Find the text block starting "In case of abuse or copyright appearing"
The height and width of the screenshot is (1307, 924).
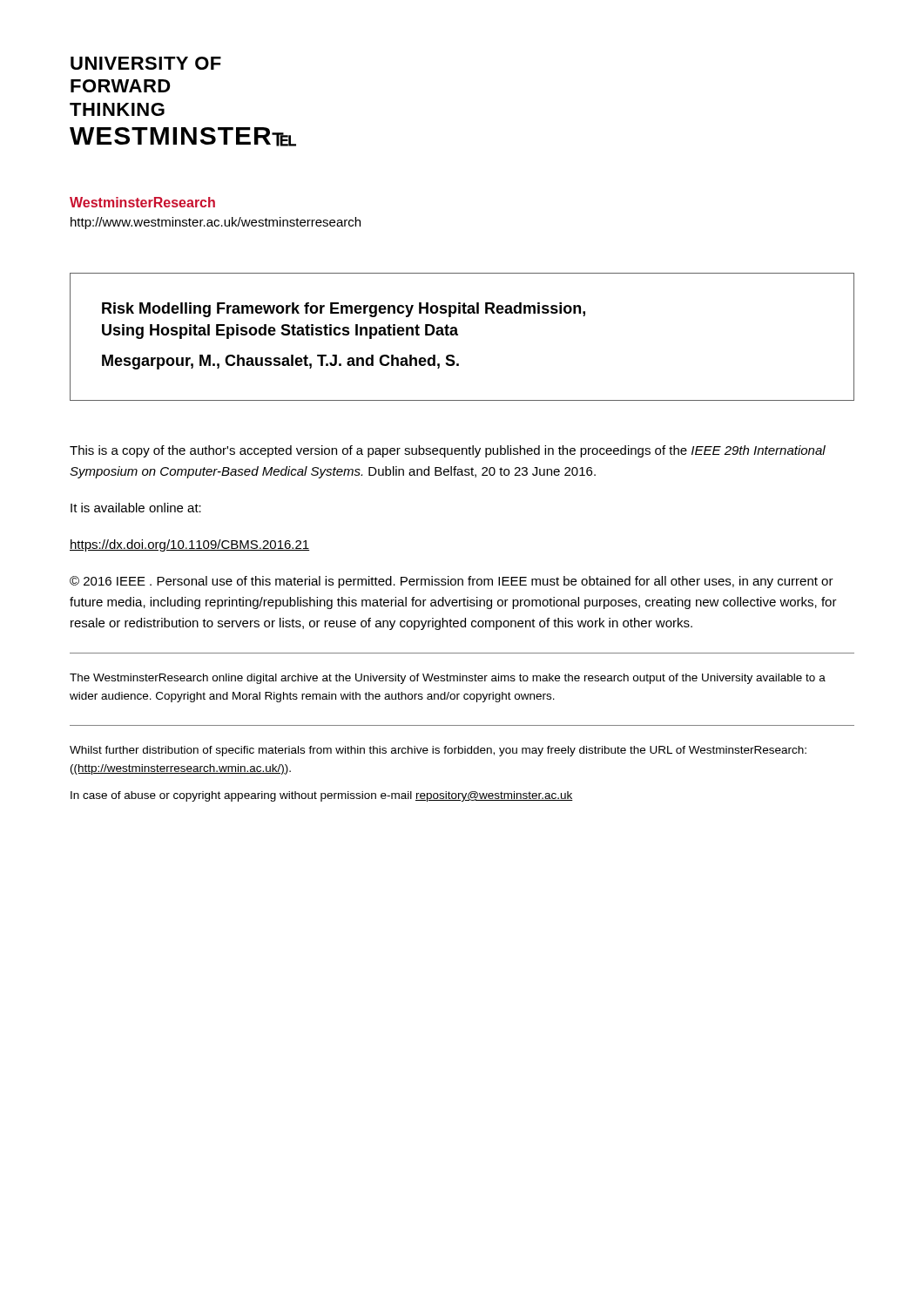pyautogui.click(x=321, y=795)
